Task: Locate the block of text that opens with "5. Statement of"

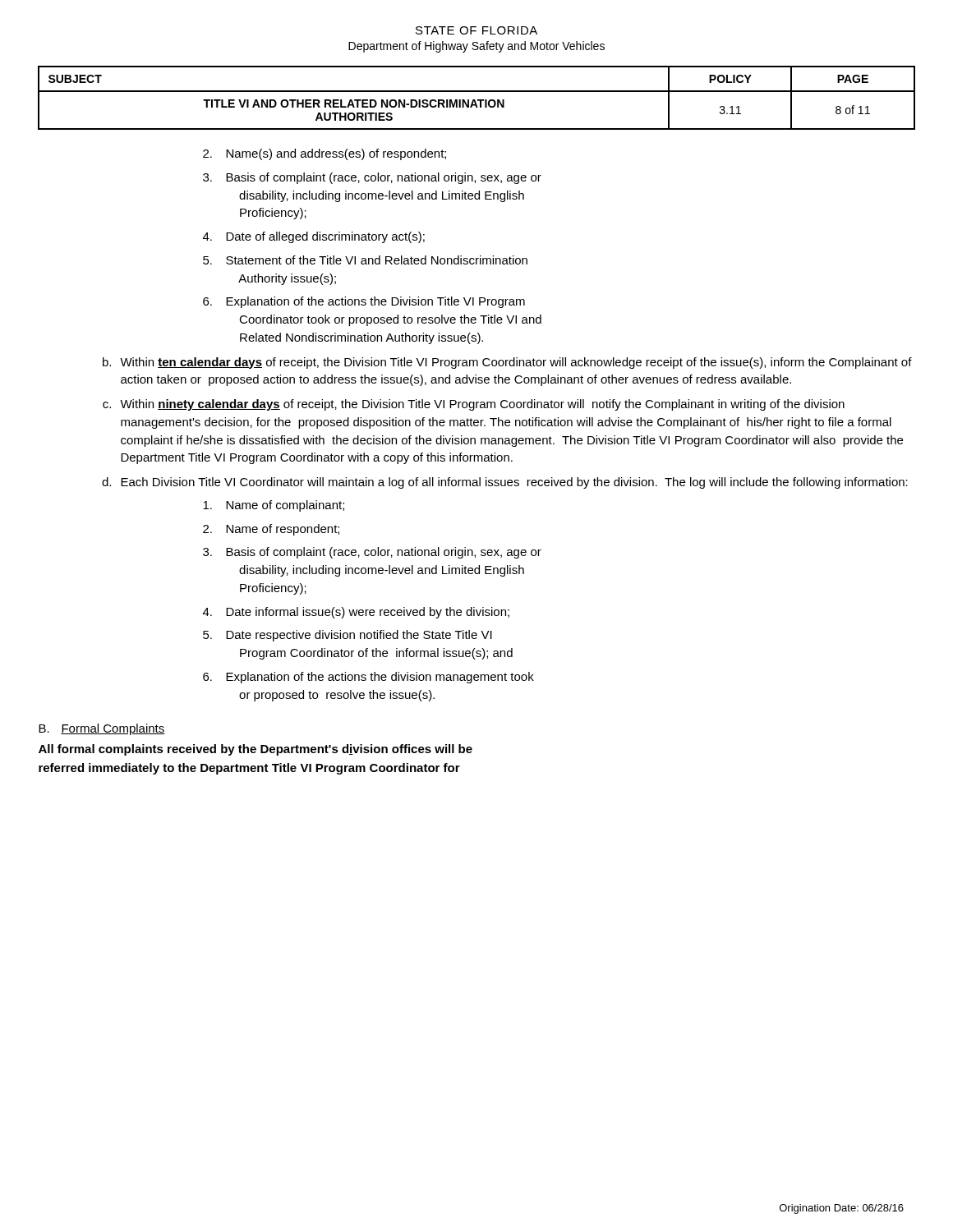Action: [365, 269]
